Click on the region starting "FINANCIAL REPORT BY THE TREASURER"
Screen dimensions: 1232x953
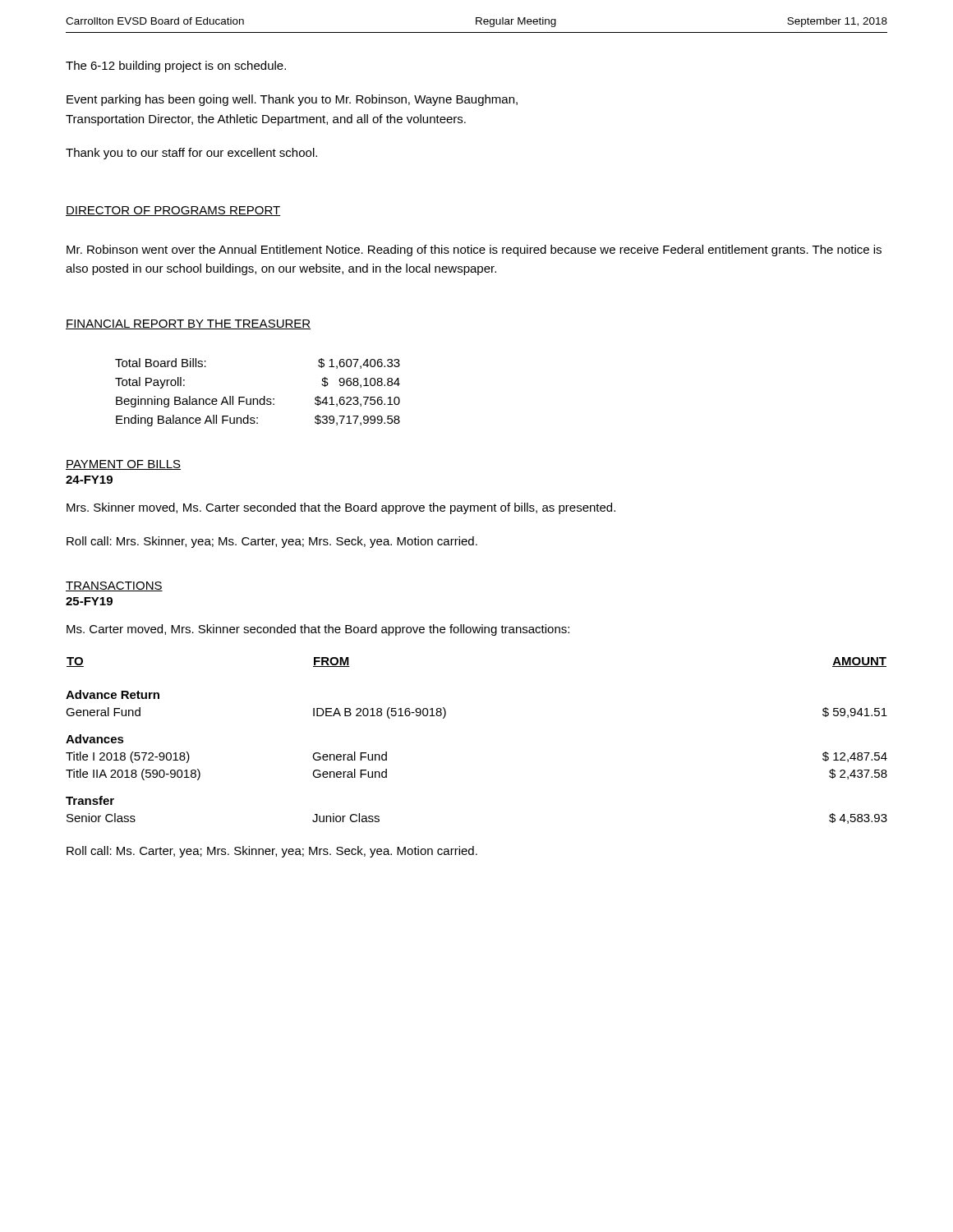click(x=188, y=323)
